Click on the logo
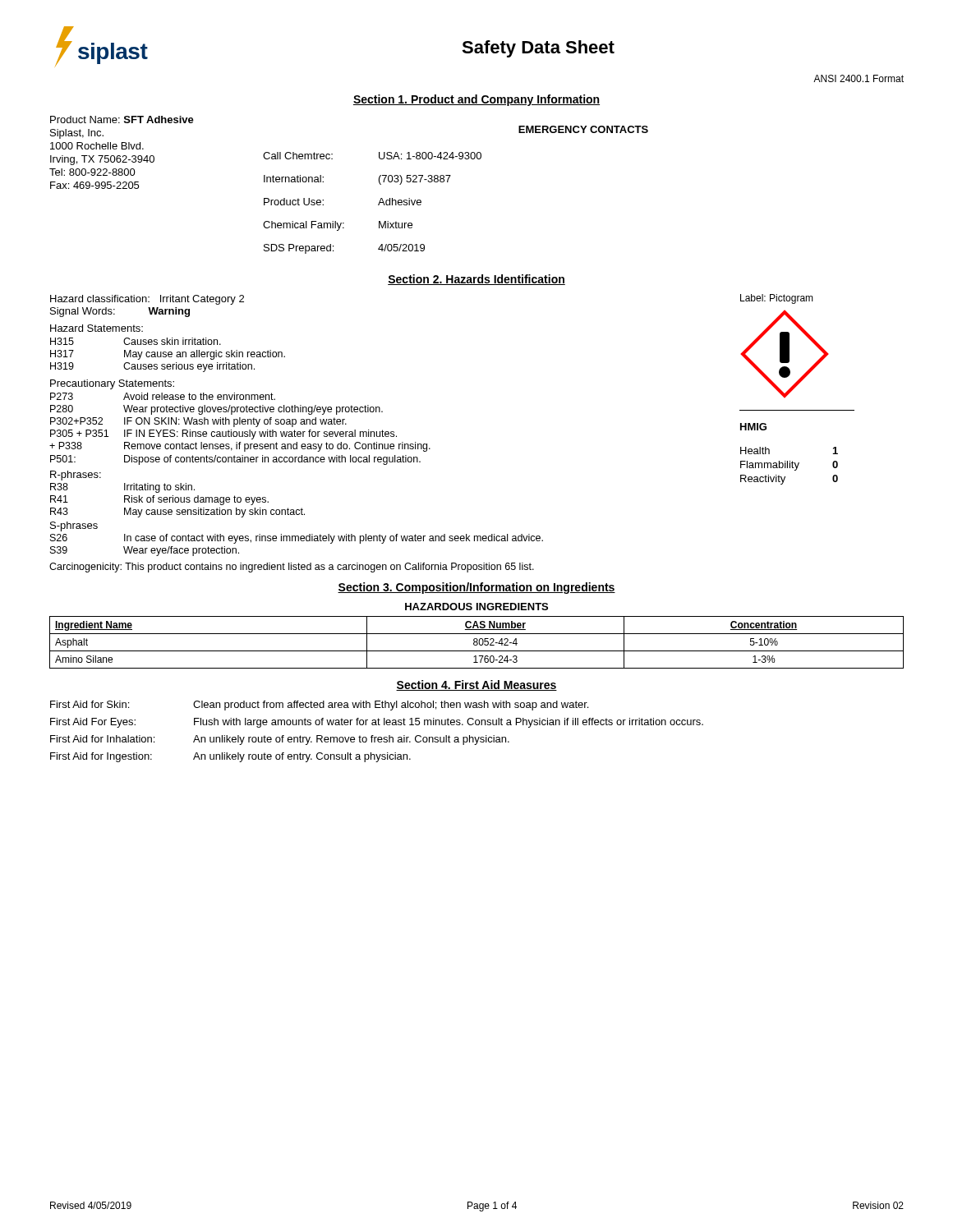The image size is (953, 1232). [x=103, y=47]
